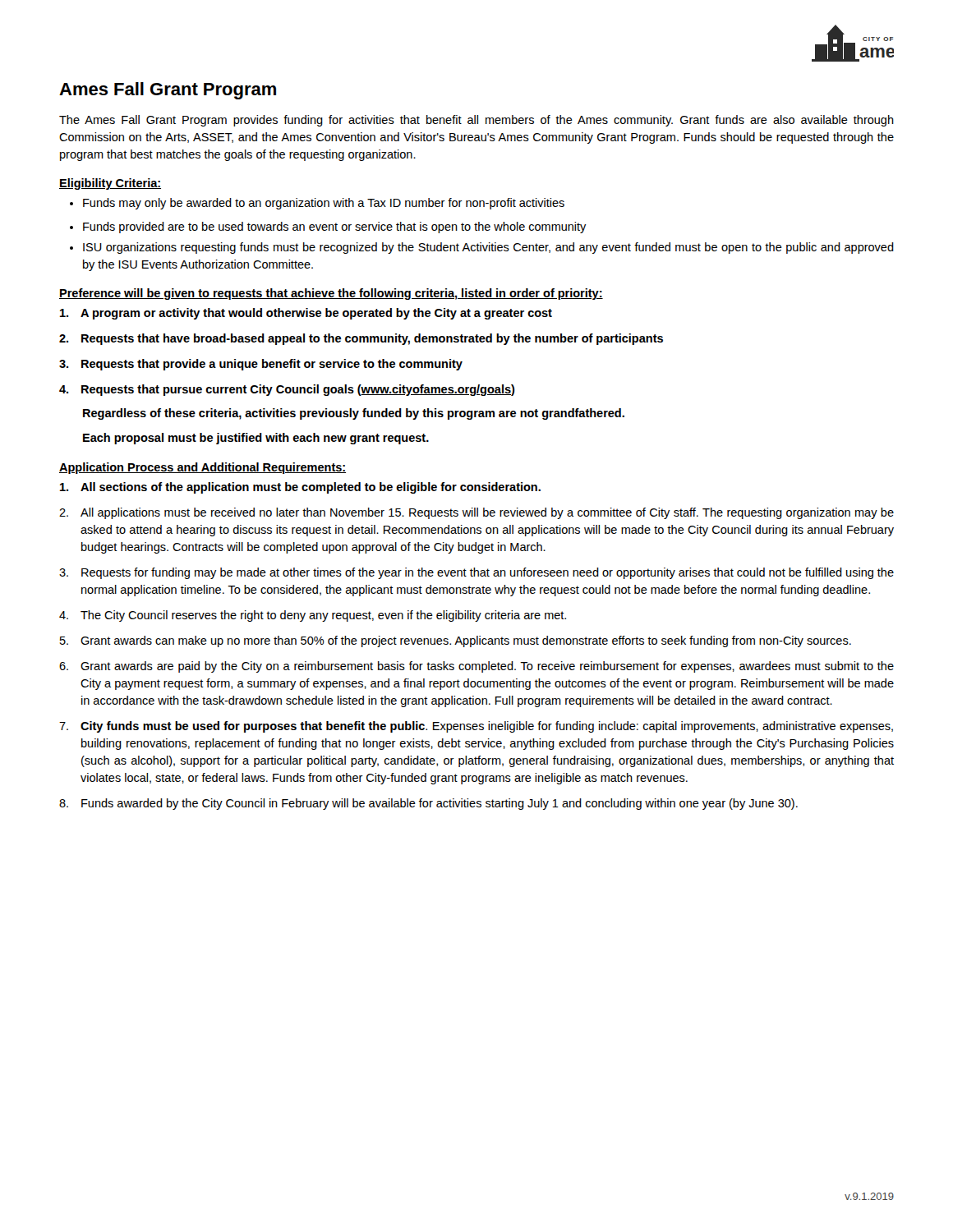Find the list item containing "2. Requests that have broad-based appeal to"
Screen dimensions: 1232x953
[476, 339]
